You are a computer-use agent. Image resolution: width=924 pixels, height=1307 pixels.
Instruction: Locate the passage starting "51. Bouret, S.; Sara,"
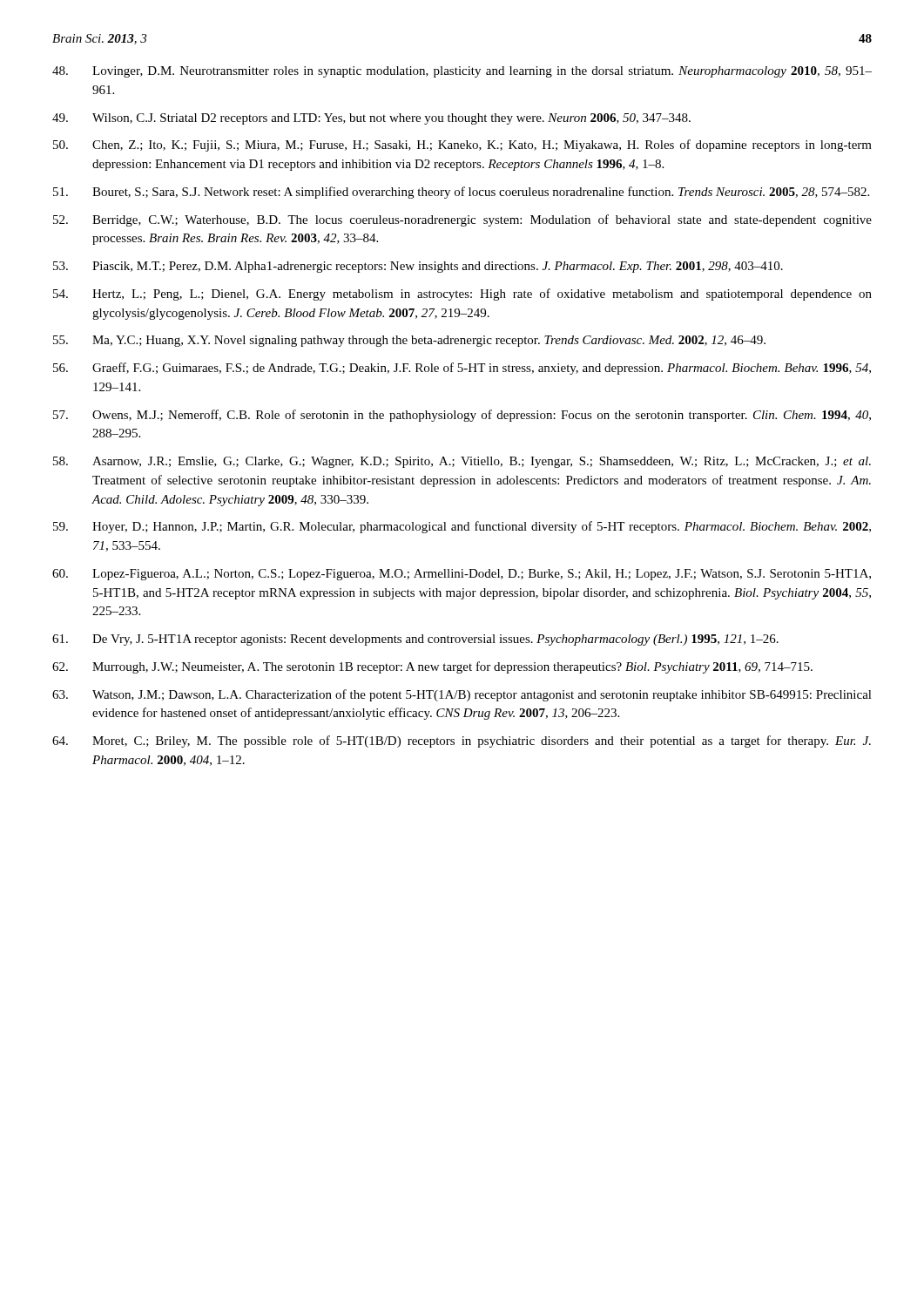462,192
